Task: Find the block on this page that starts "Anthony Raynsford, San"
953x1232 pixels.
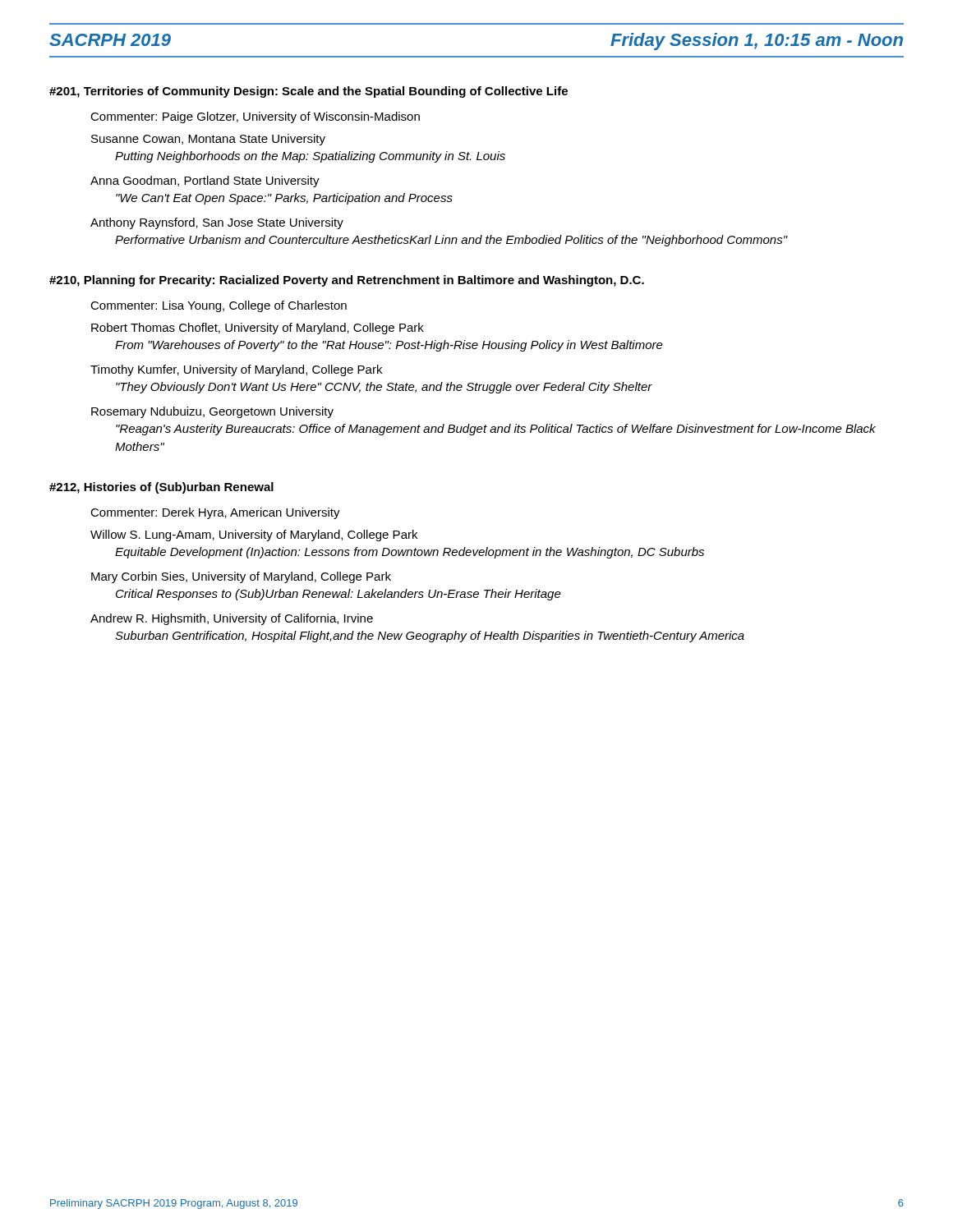Action: [217, 222]
